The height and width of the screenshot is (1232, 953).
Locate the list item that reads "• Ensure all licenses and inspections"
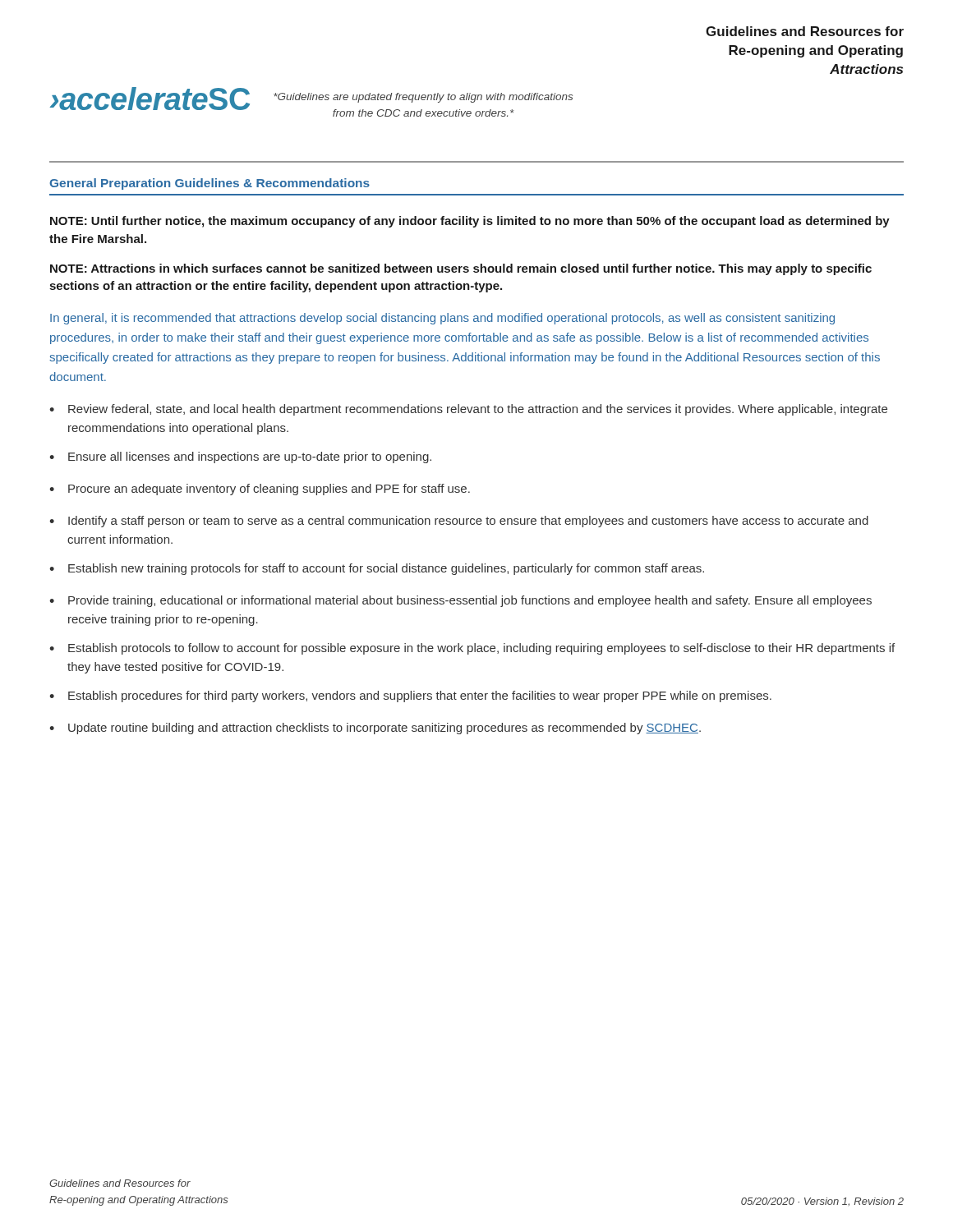pyautogui.click(x=240, y=457)
